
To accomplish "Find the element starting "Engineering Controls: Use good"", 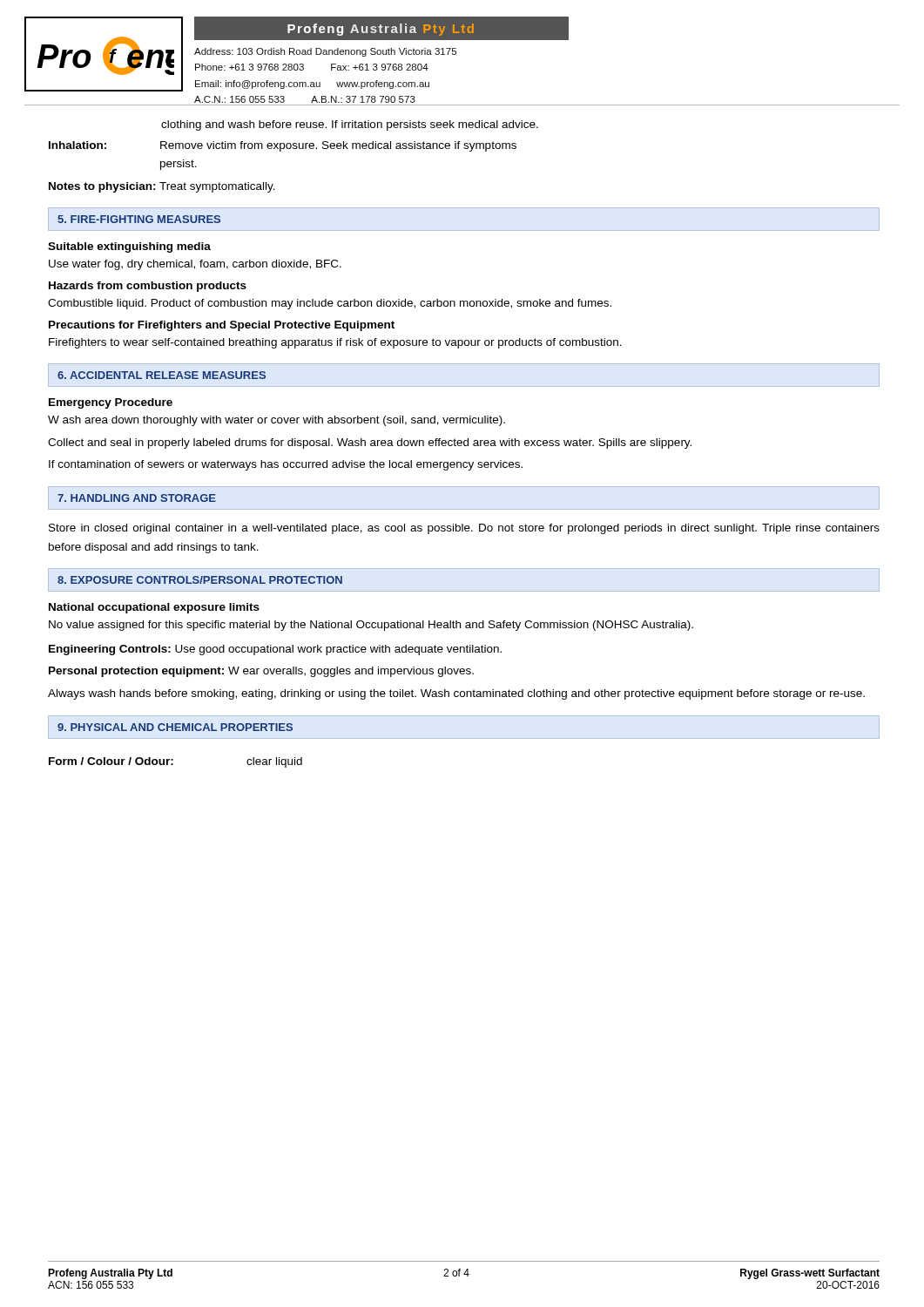I will point(275,648).
